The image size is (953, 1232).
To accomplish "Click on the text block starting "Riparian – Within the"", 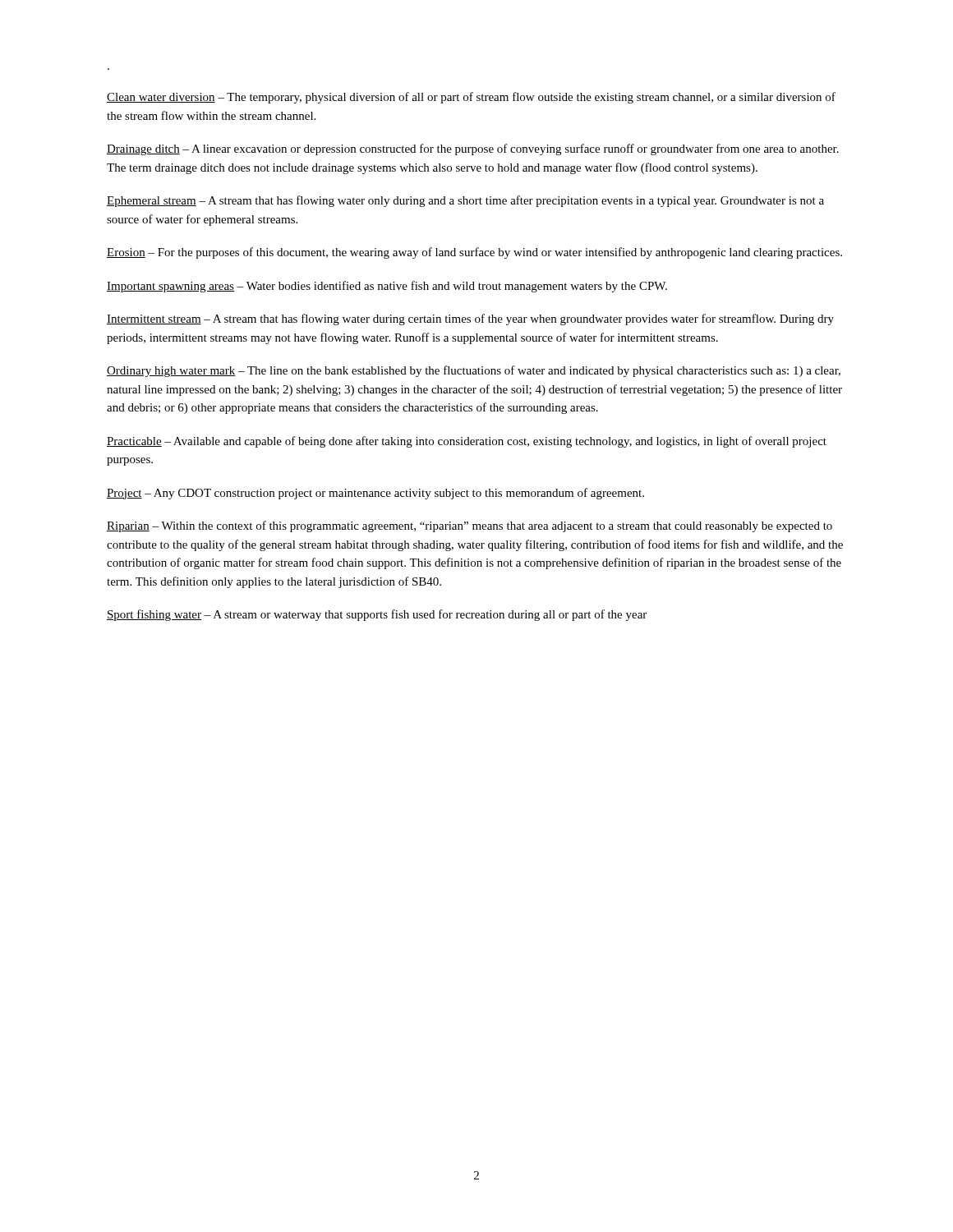I will click(475, 553).
